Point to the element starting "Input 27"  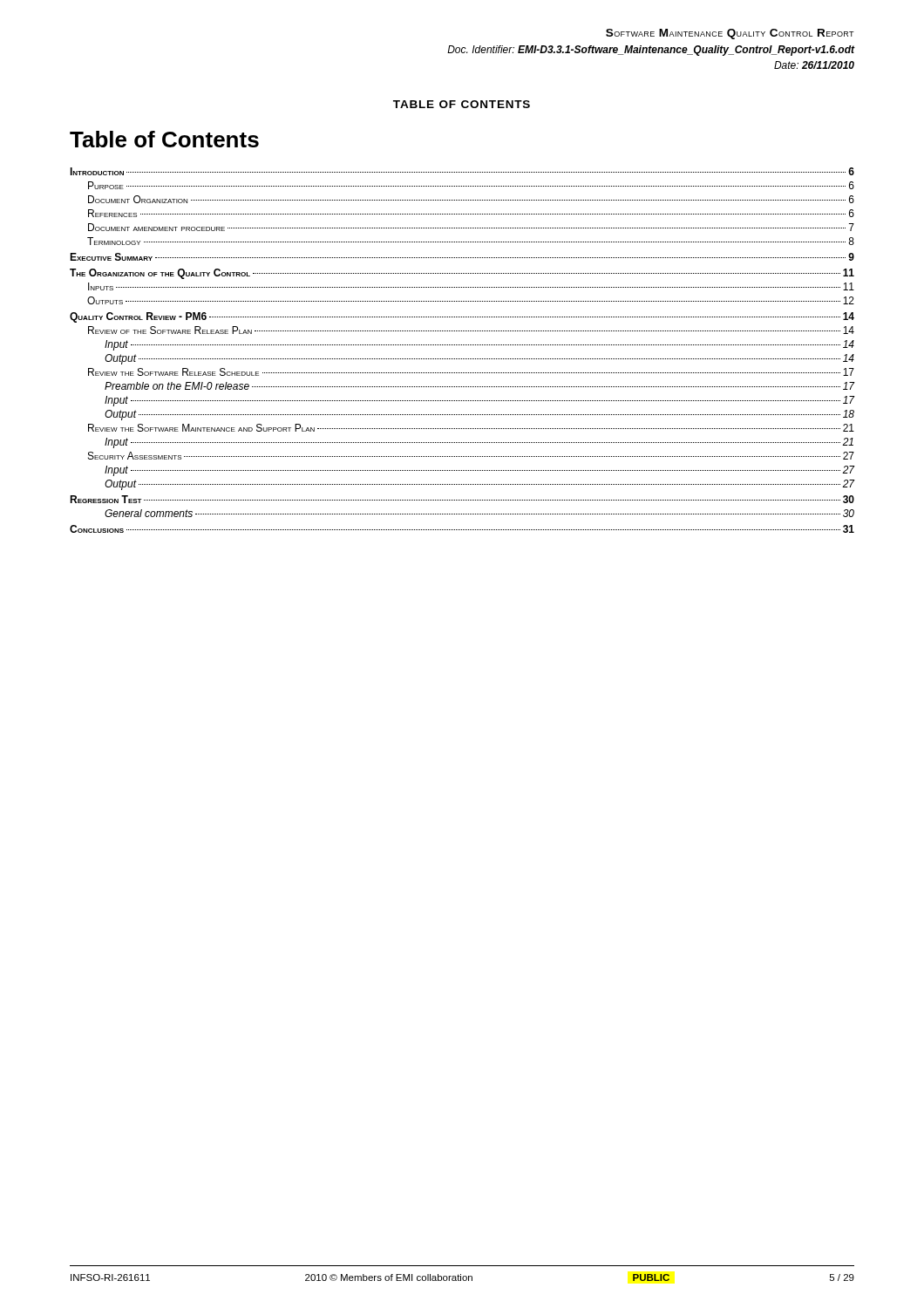479,470
